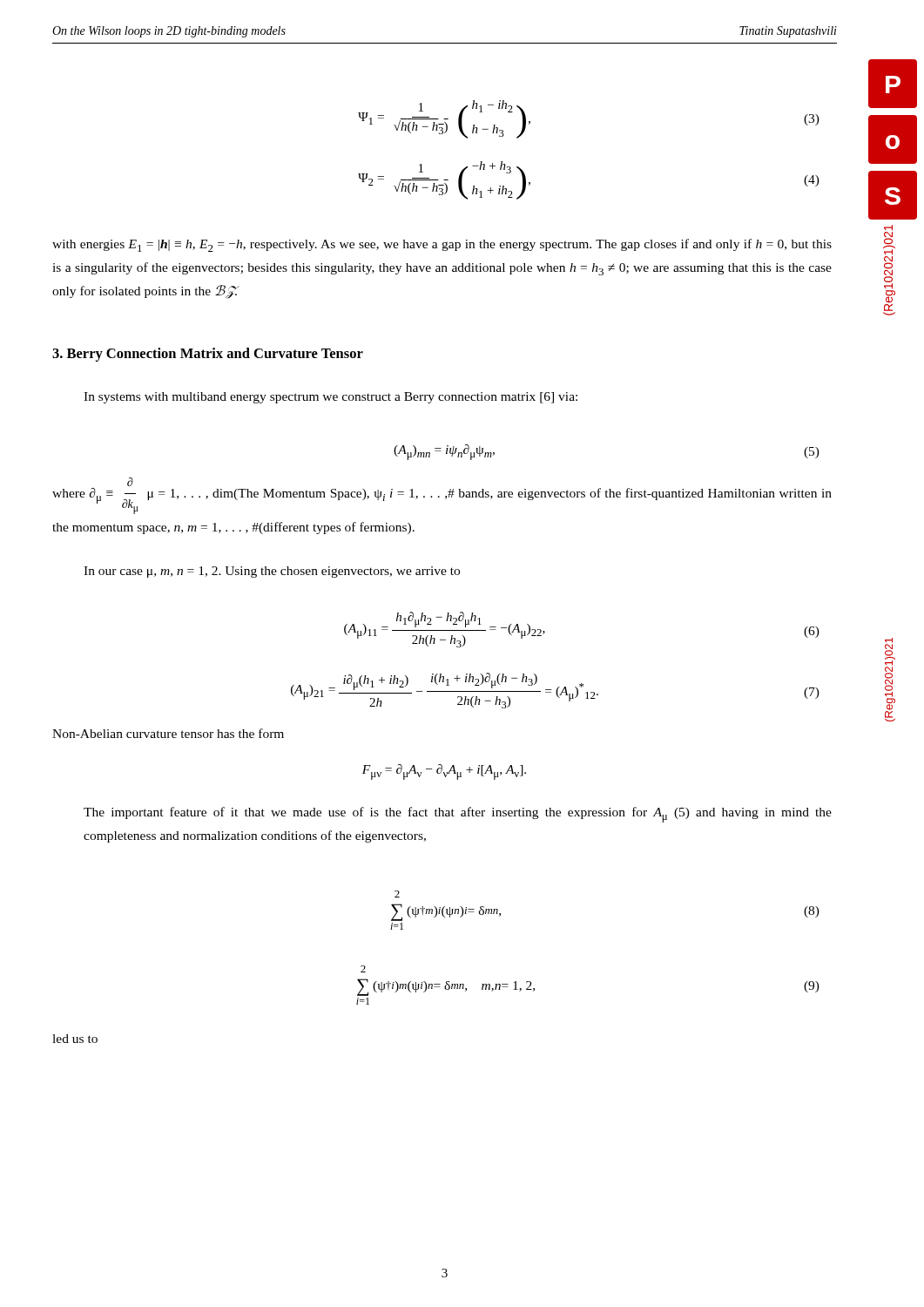Locate the block starting "Fμν = ∂μAν −"
924x1307 pixels.
point(445,771)
